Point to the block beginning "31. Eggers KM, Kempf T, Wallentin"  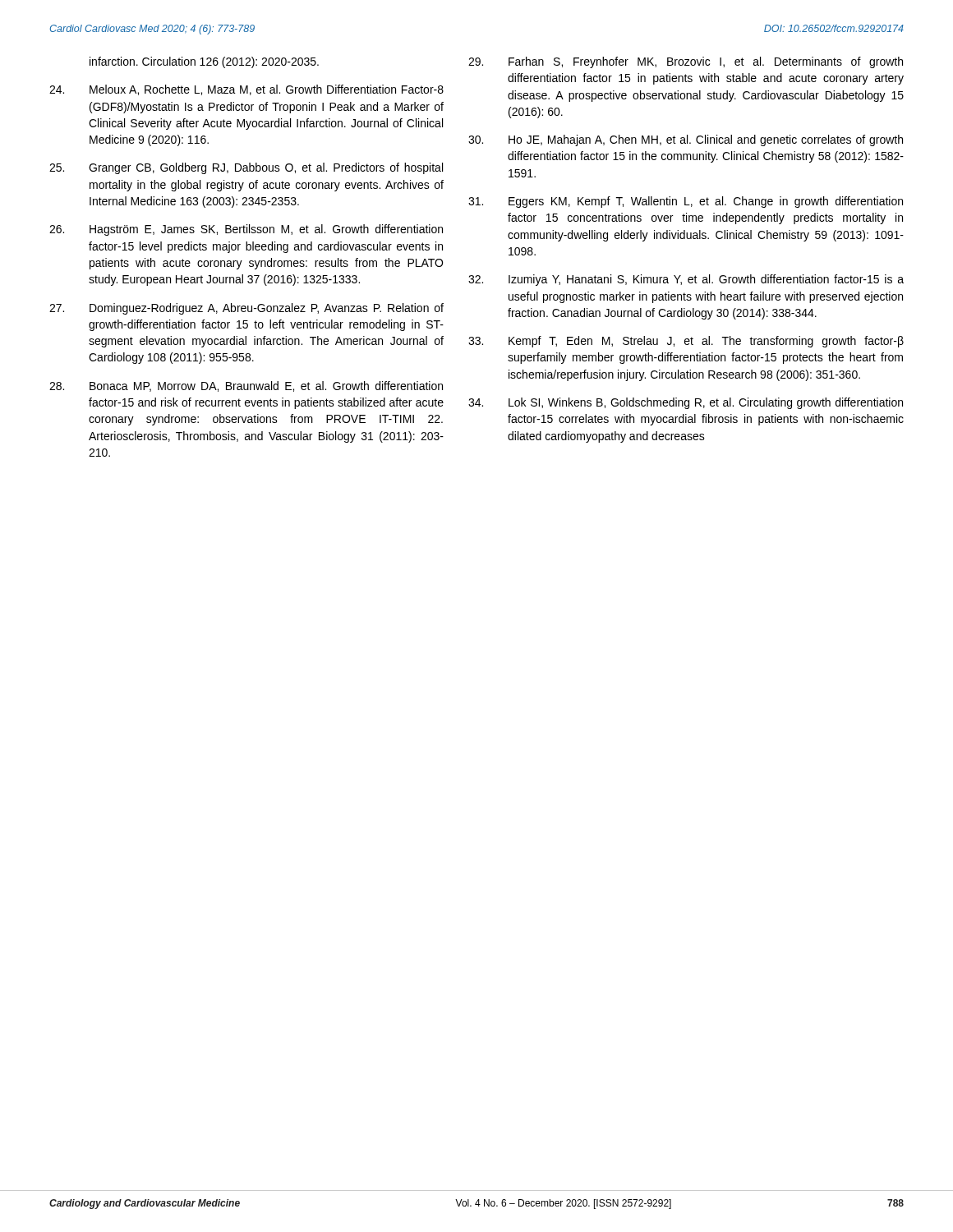[x=686, y=226]
